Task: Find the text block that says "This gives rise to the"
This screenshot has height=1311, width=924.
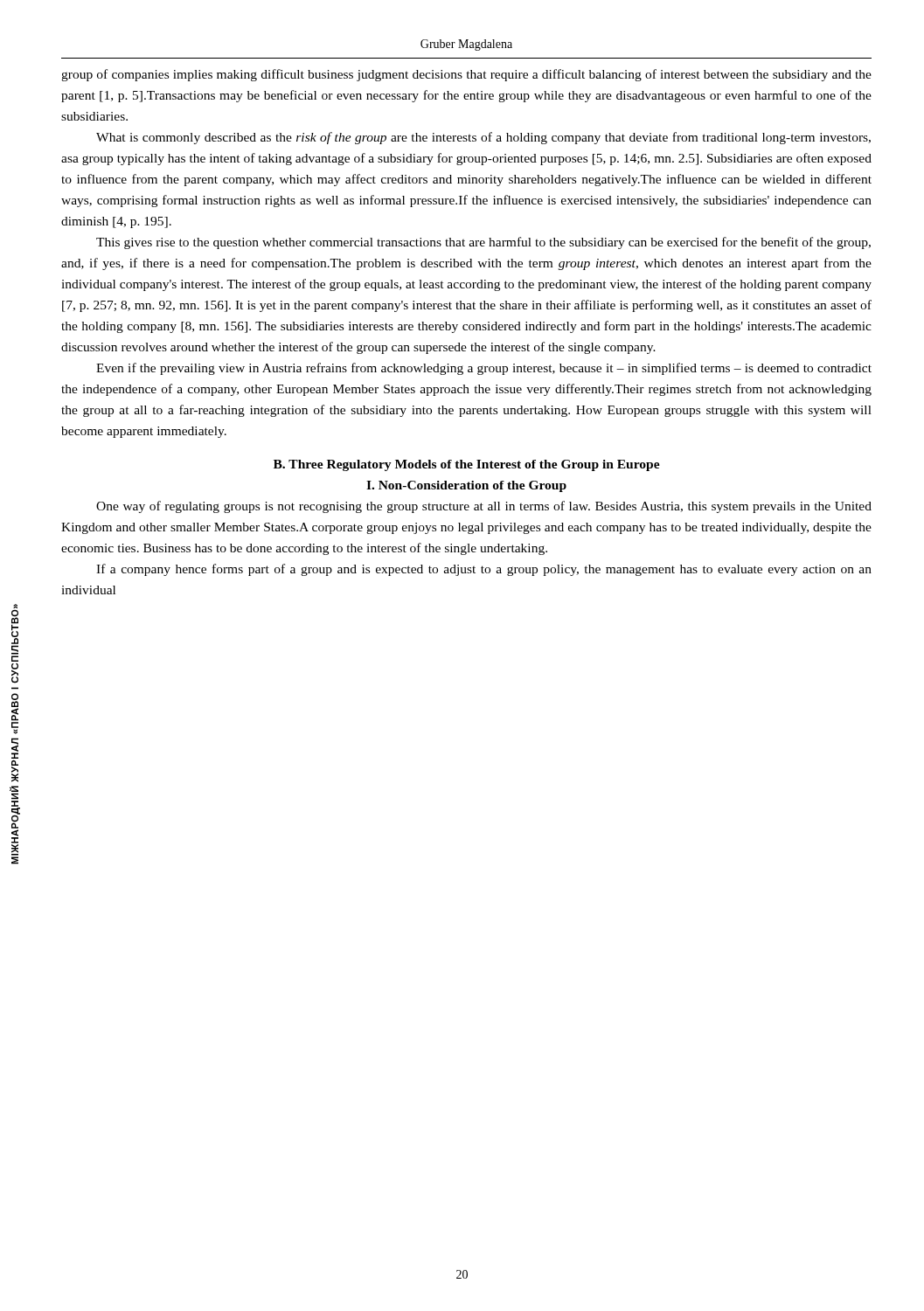Action: 466,294
